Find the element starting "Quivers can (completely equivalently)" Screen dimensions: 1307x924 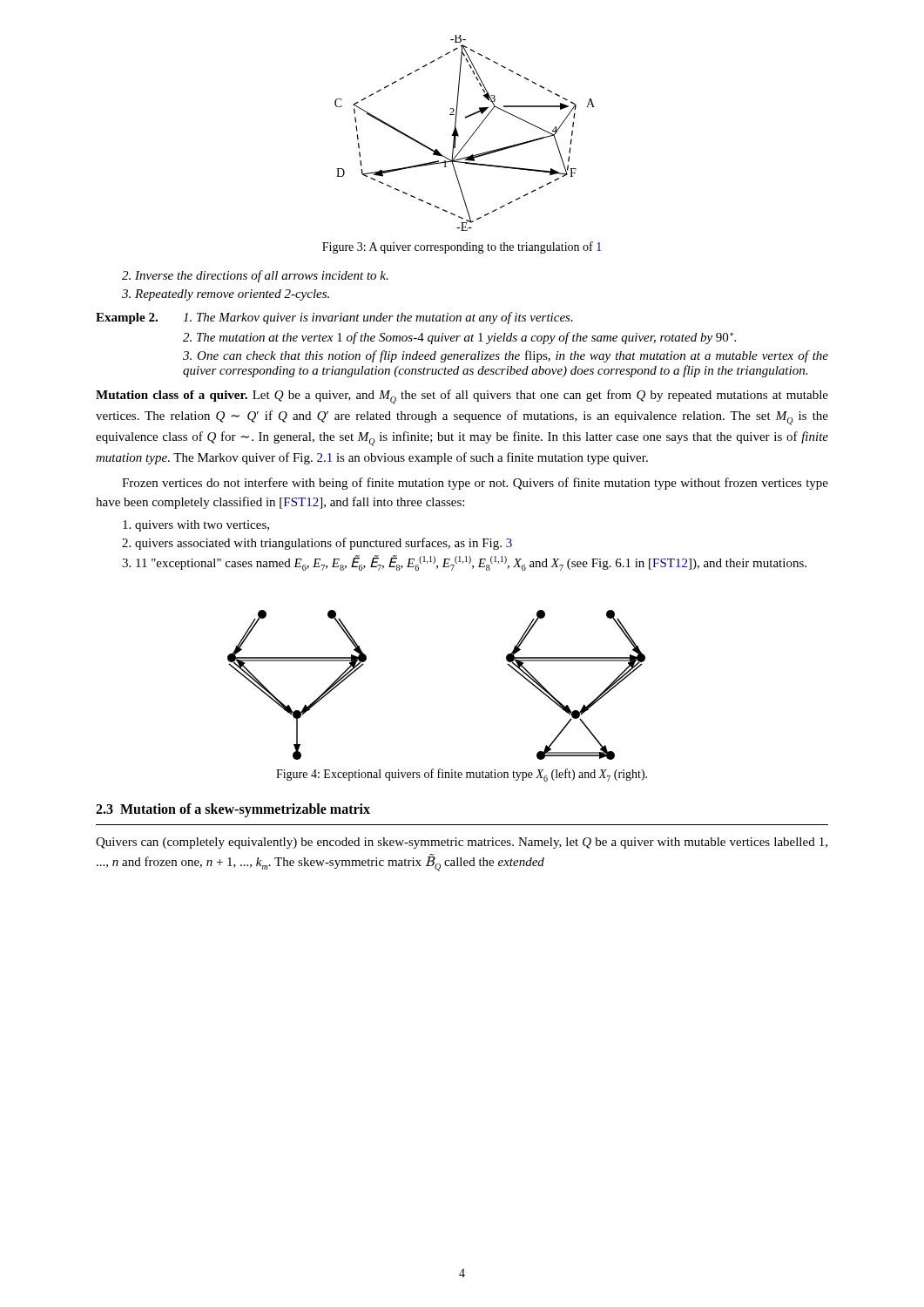pos(462,853)
